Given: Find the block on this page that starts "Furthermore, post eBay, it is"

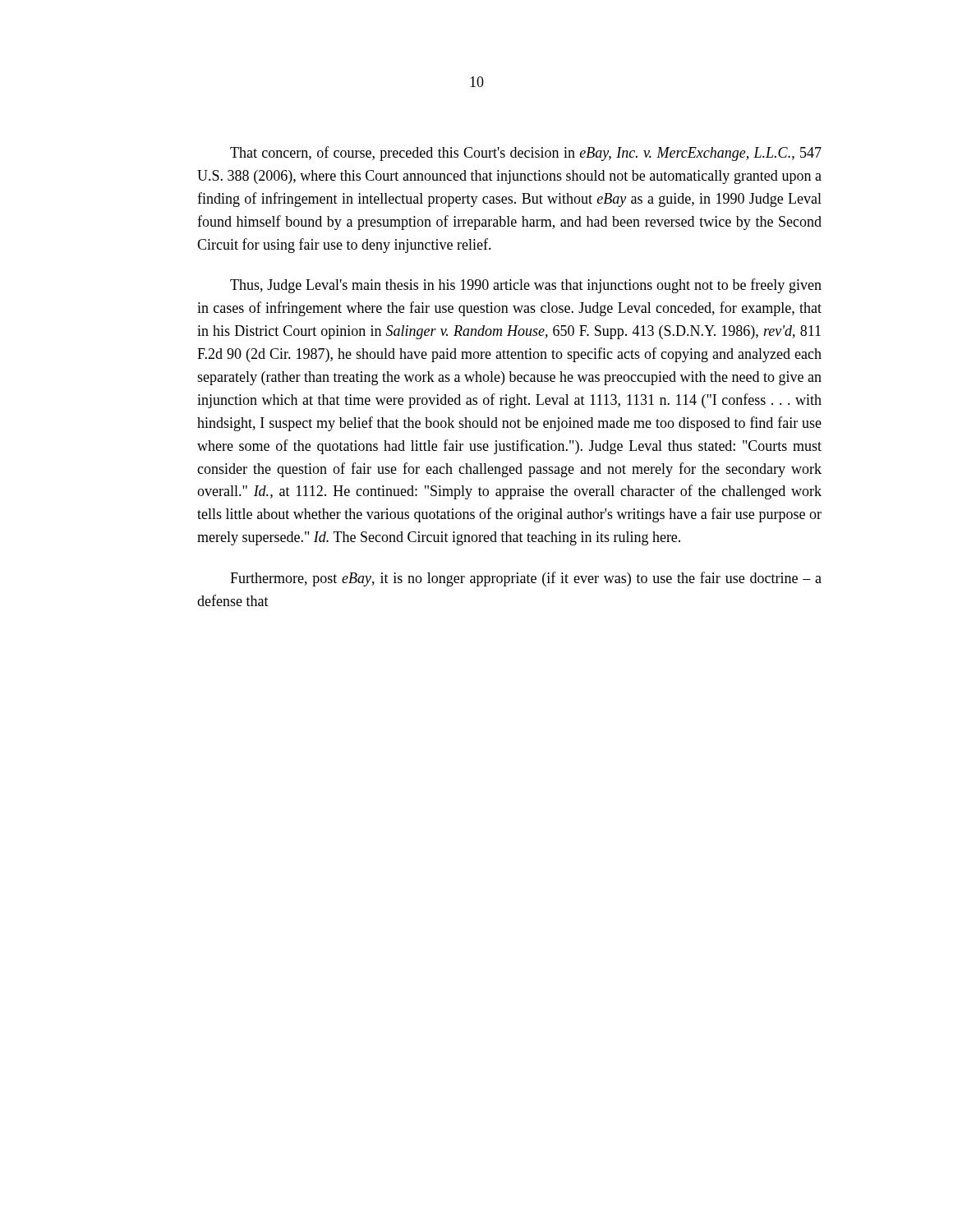Looking at the screenshot, I should 509,590.
